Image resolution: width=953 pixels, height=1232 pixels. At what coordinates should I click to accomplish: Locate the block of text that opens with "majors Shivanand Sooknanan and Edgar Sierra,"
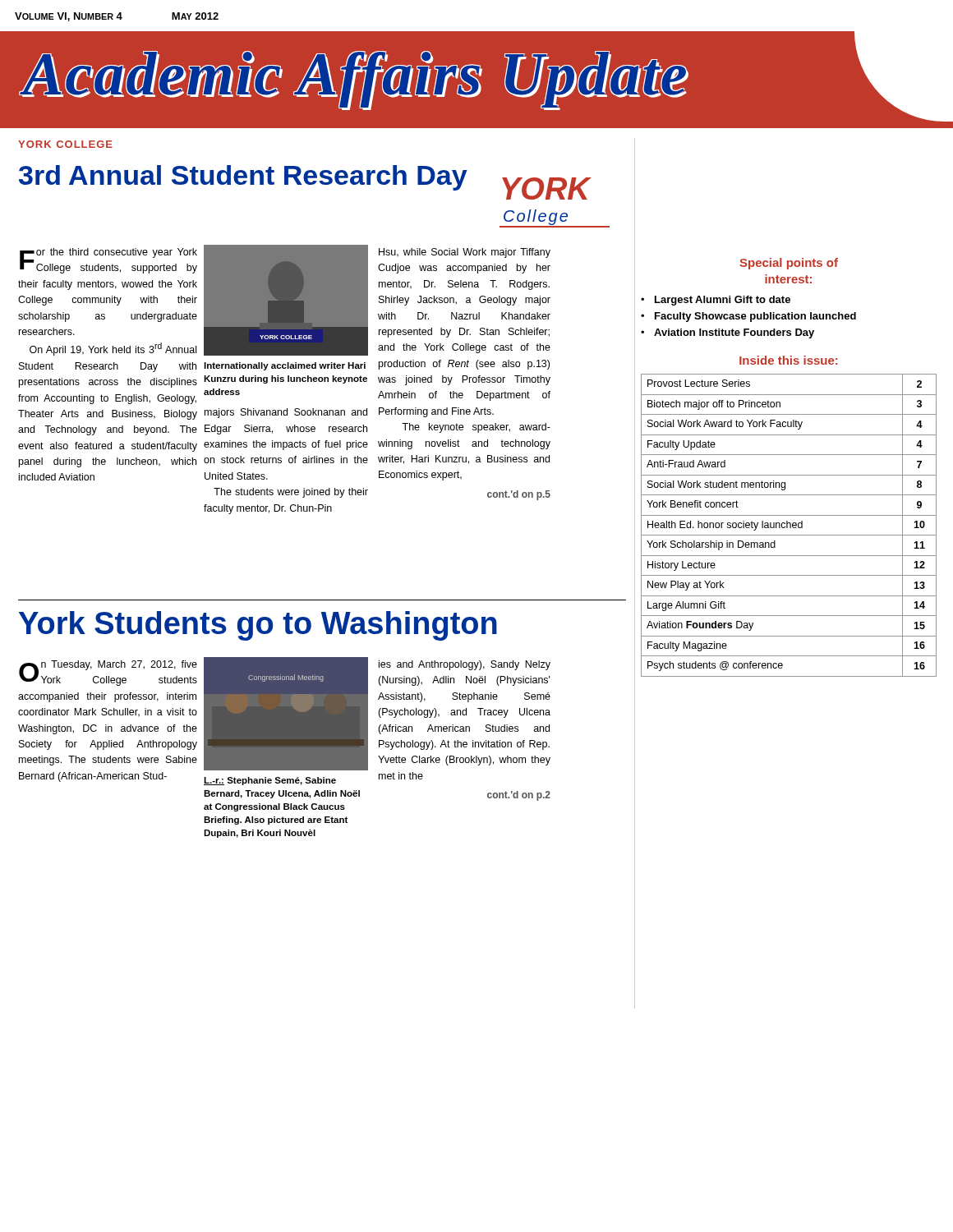click(x=286, y=460)
